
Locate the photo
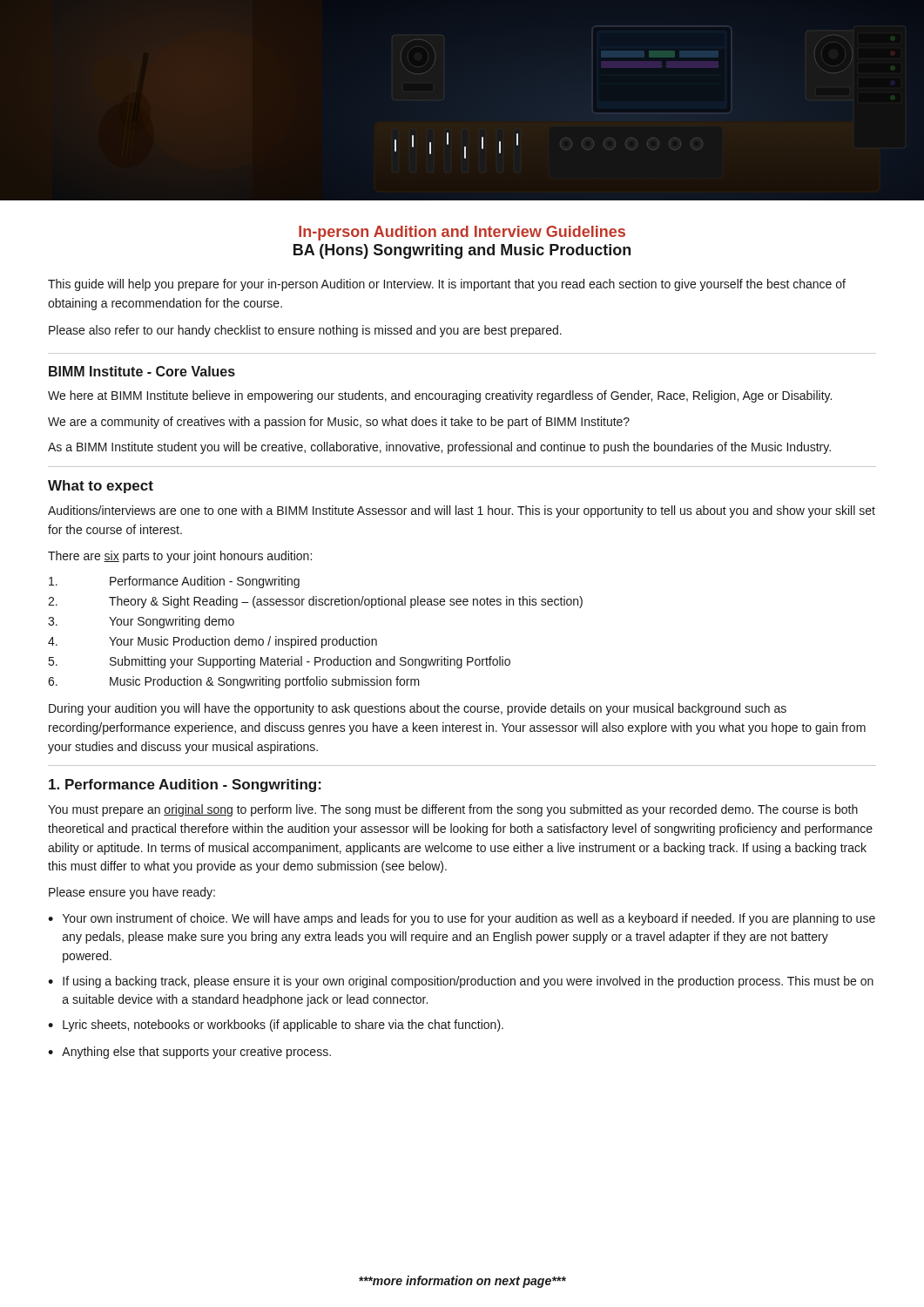point(462,100)
